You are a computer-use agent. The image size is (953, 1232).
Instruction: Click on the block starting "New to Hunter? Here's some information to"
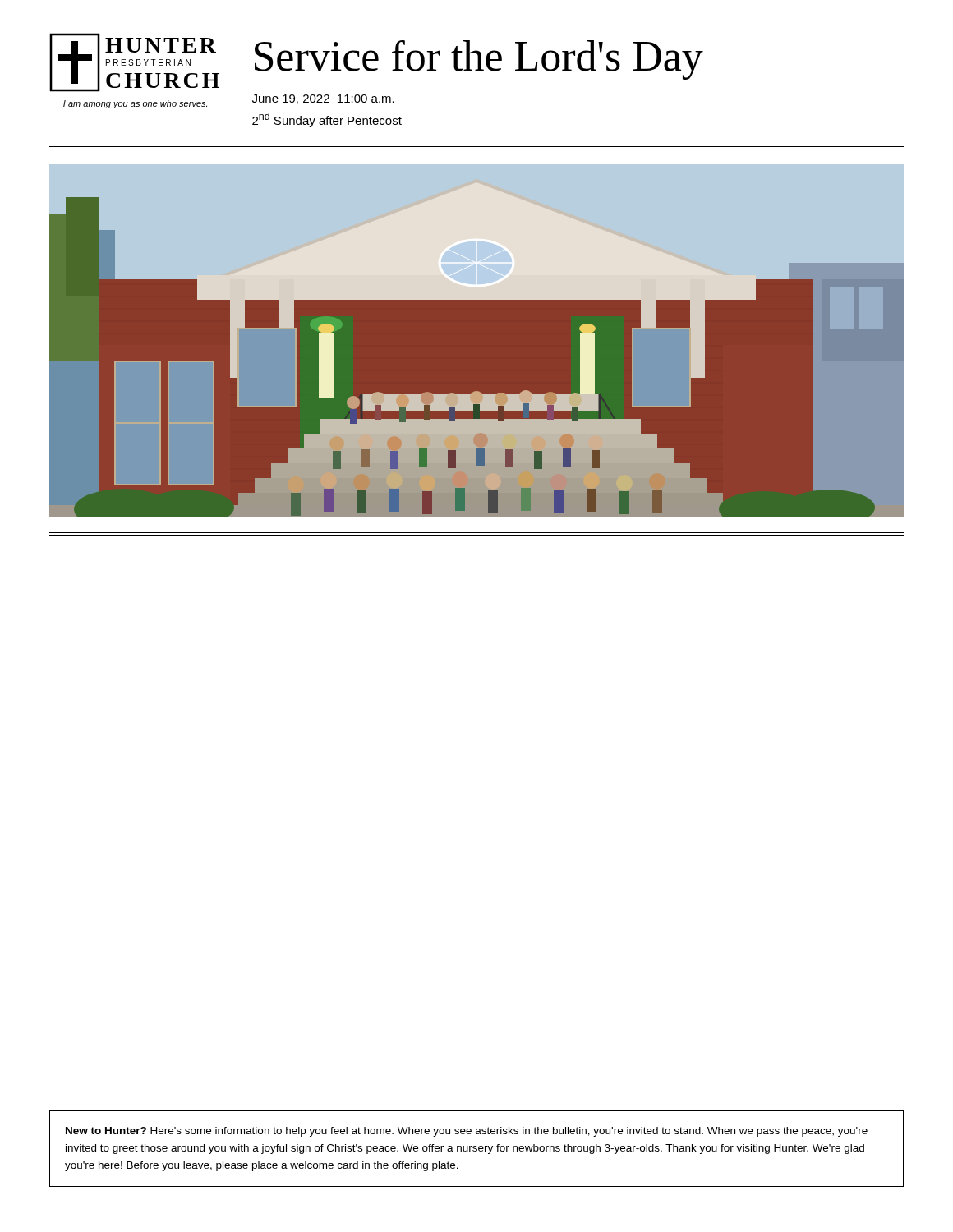[x=466, y=1148]
